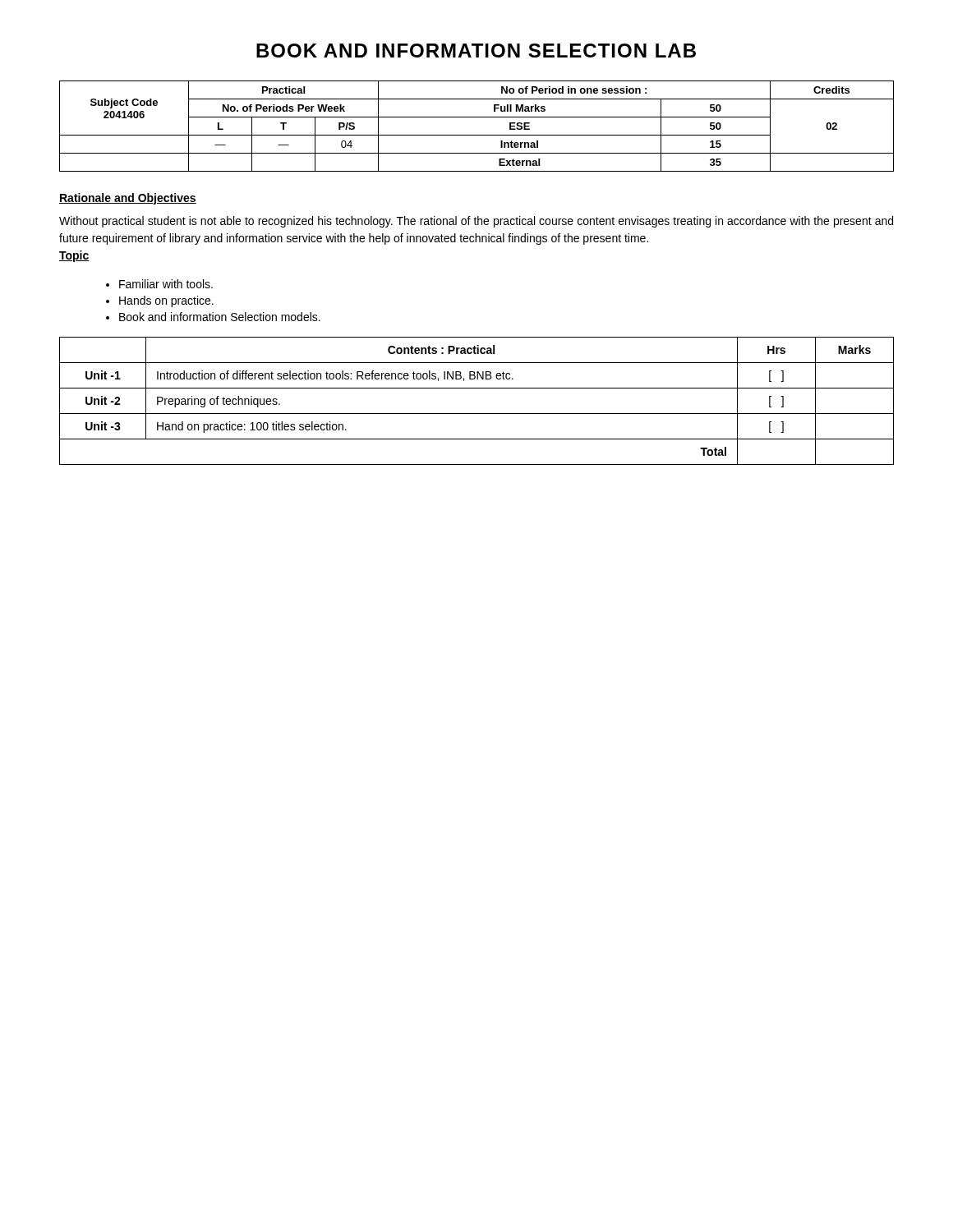Point to the block starting "Rationale and Objectives"
This screenshot has height=1232, width=953.
[x=128, y=198]
